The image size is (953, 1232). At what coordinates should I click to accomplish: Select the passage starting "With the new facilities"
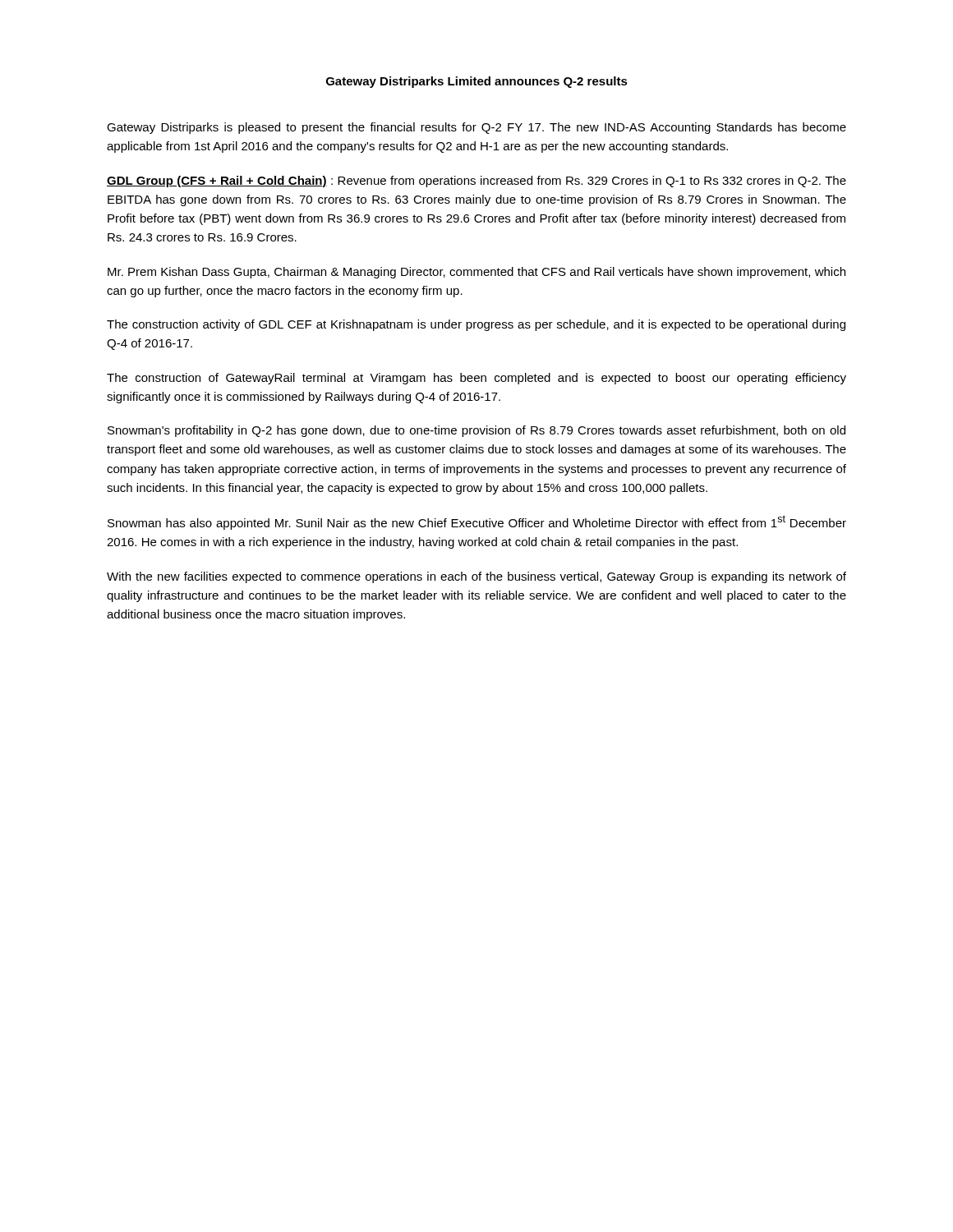[x=476, y=595]
